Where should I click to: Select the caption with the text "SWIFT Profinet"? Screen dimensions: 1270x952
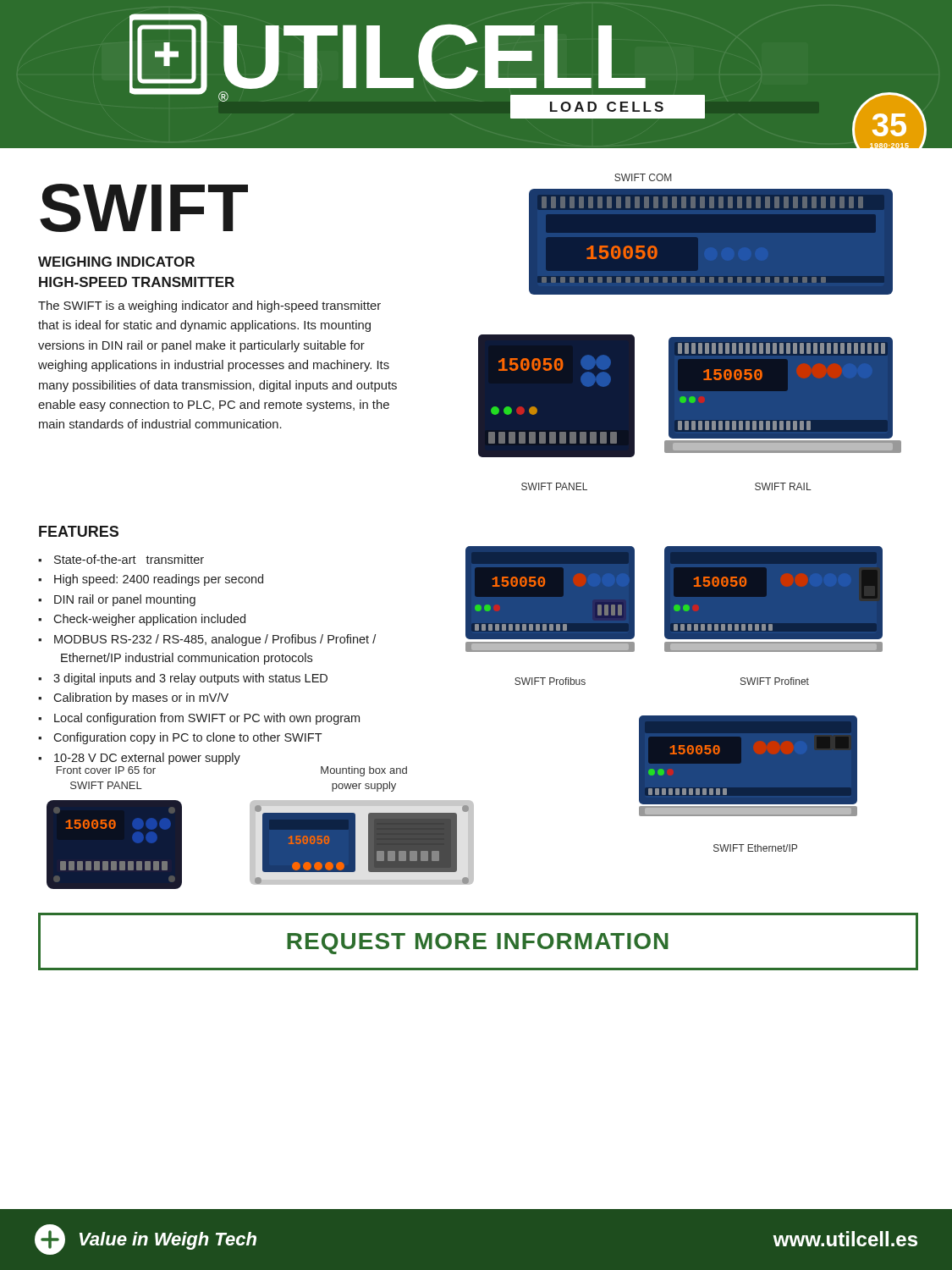[774, 682]
